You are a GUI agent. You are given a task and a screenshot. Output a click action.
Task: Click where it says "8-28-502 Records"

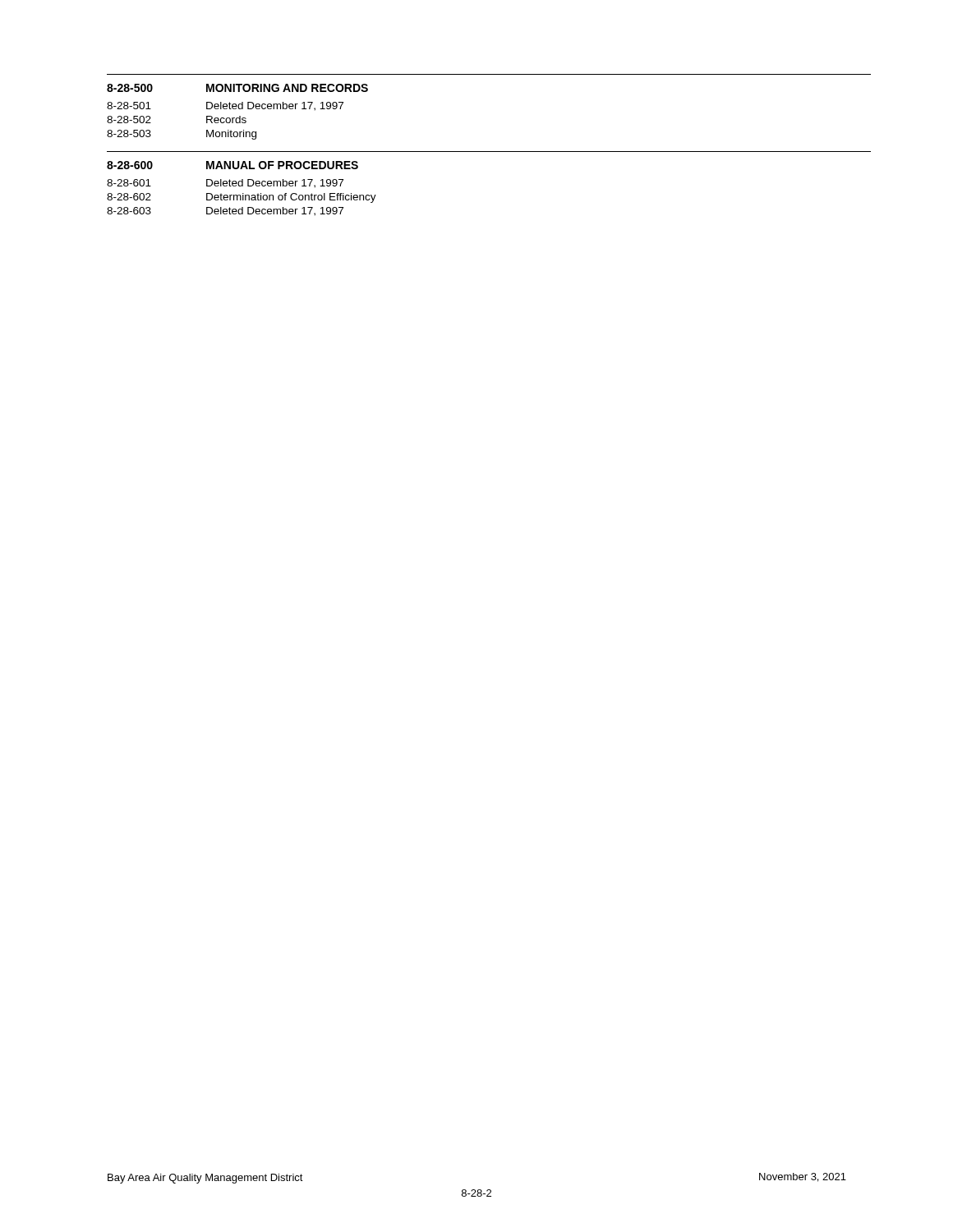click(x=128, y=120)
